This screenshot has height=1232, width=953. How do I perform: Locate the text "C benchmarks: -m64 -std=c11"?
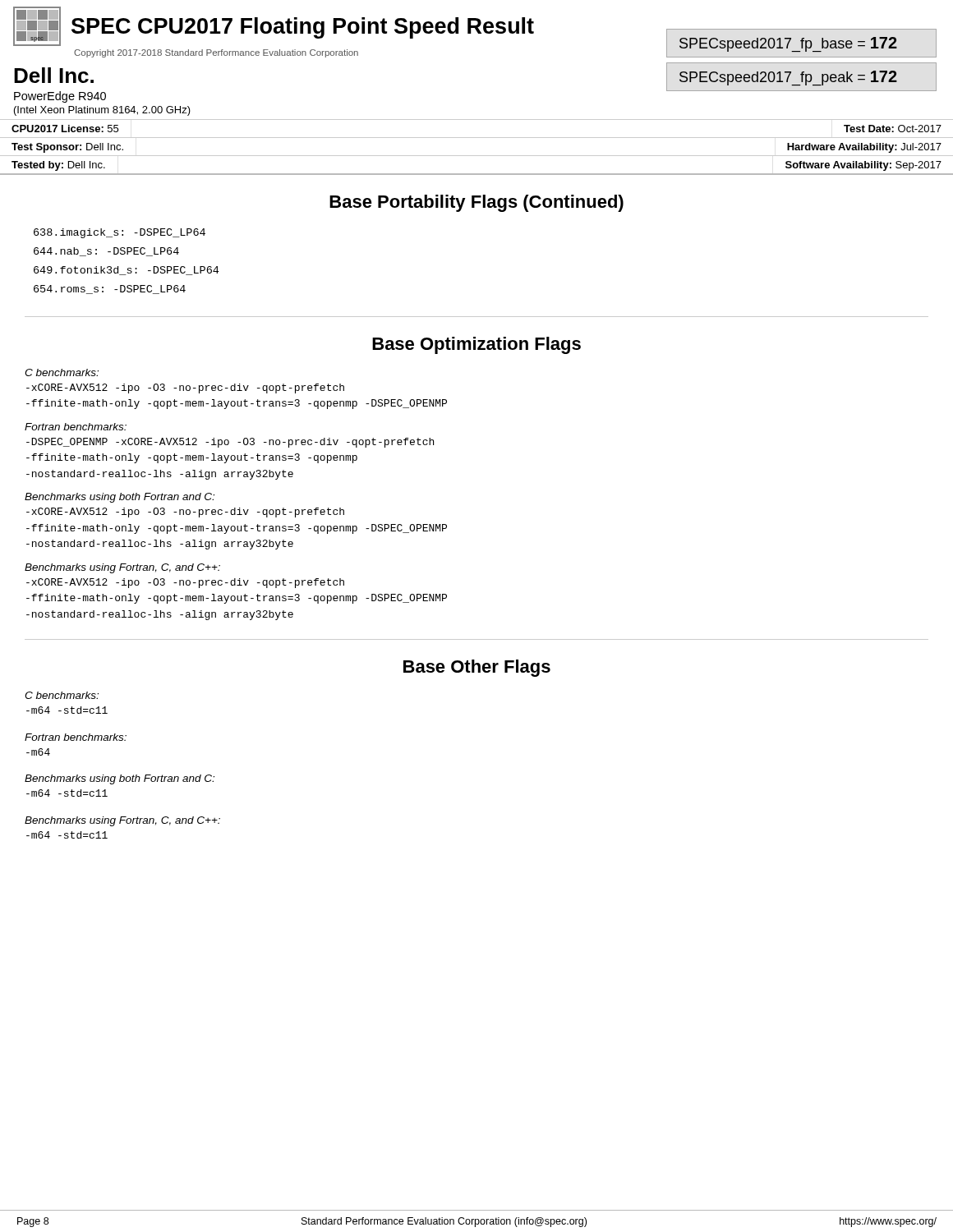point(62,695)
